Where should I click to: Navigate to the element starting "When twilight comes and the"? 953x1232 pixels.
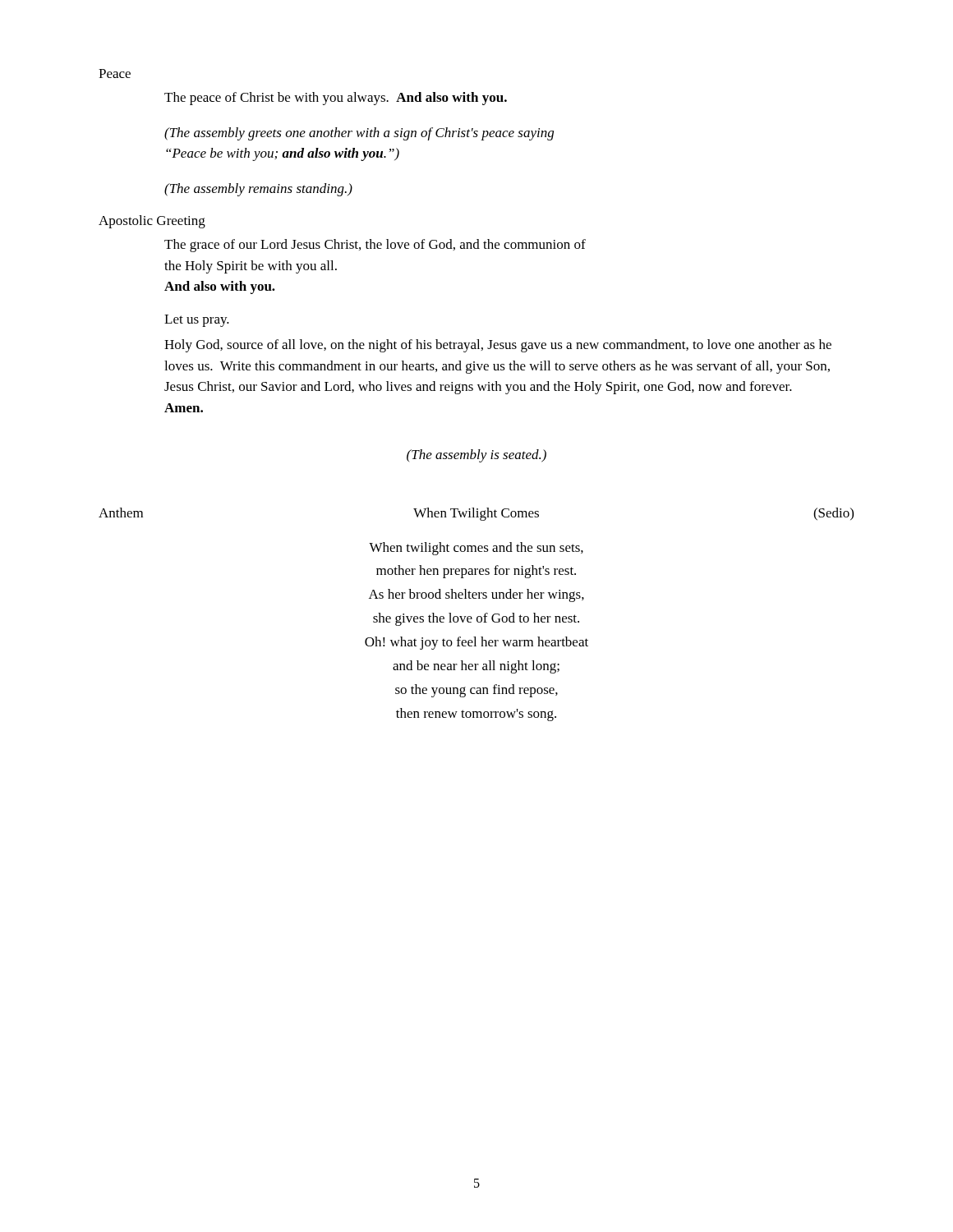tap(476, 630)
